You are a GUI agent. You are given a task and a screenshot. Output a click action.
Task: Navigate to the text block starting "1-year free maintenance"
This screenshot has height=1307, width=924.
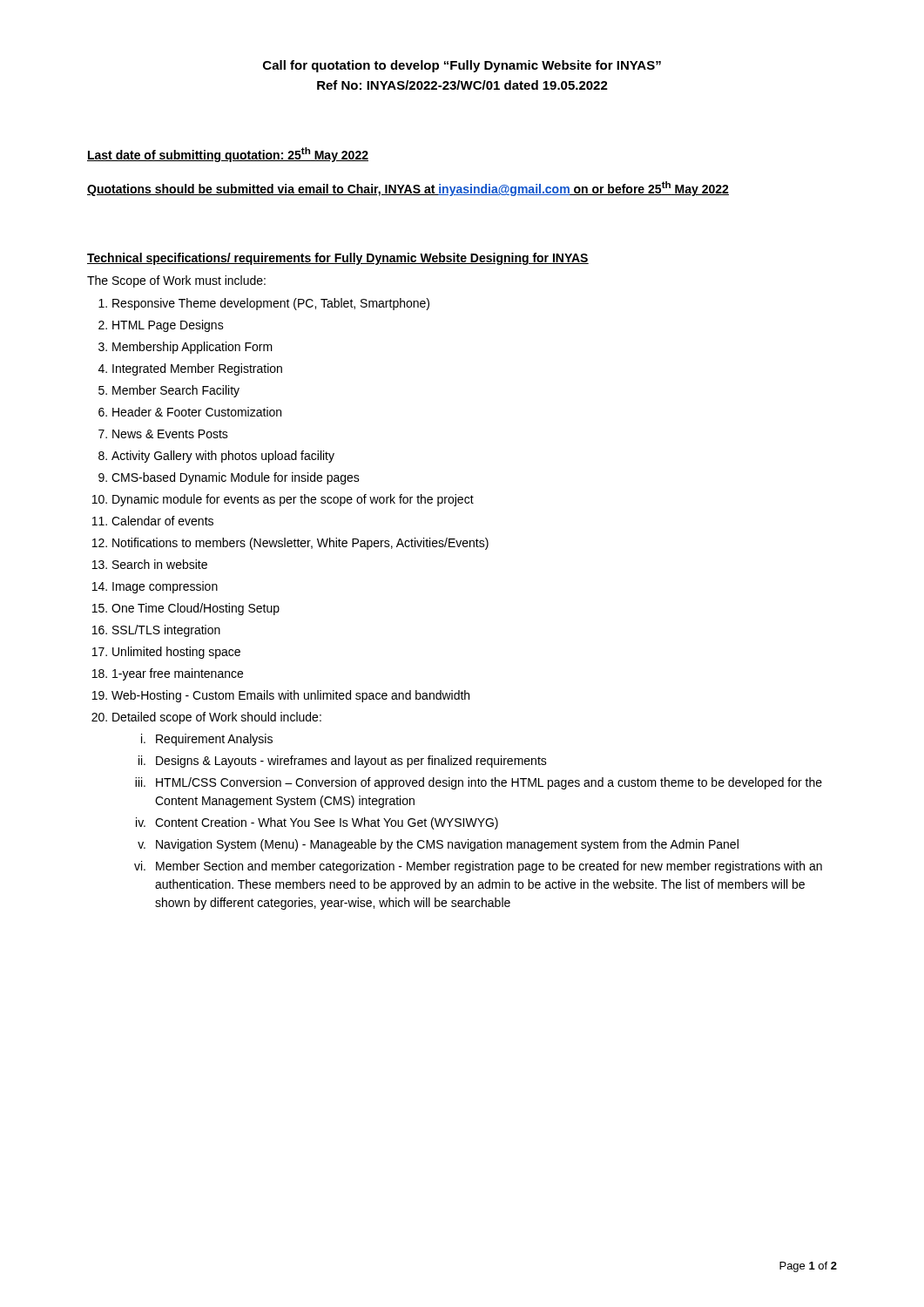(x=178, y=674)
